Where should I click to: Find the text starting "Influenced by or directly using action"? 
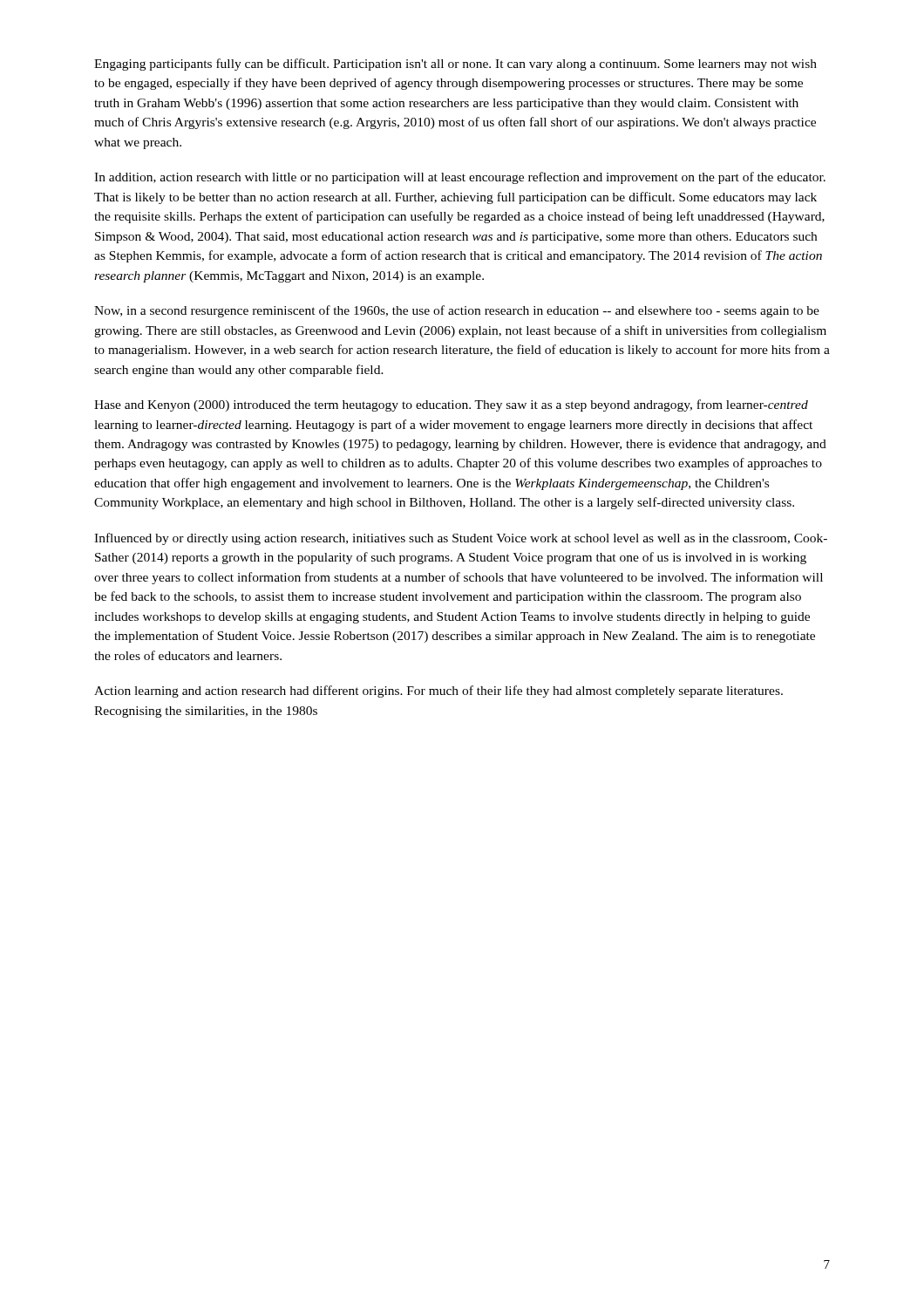pyautogui.click(x=461, y=596)
